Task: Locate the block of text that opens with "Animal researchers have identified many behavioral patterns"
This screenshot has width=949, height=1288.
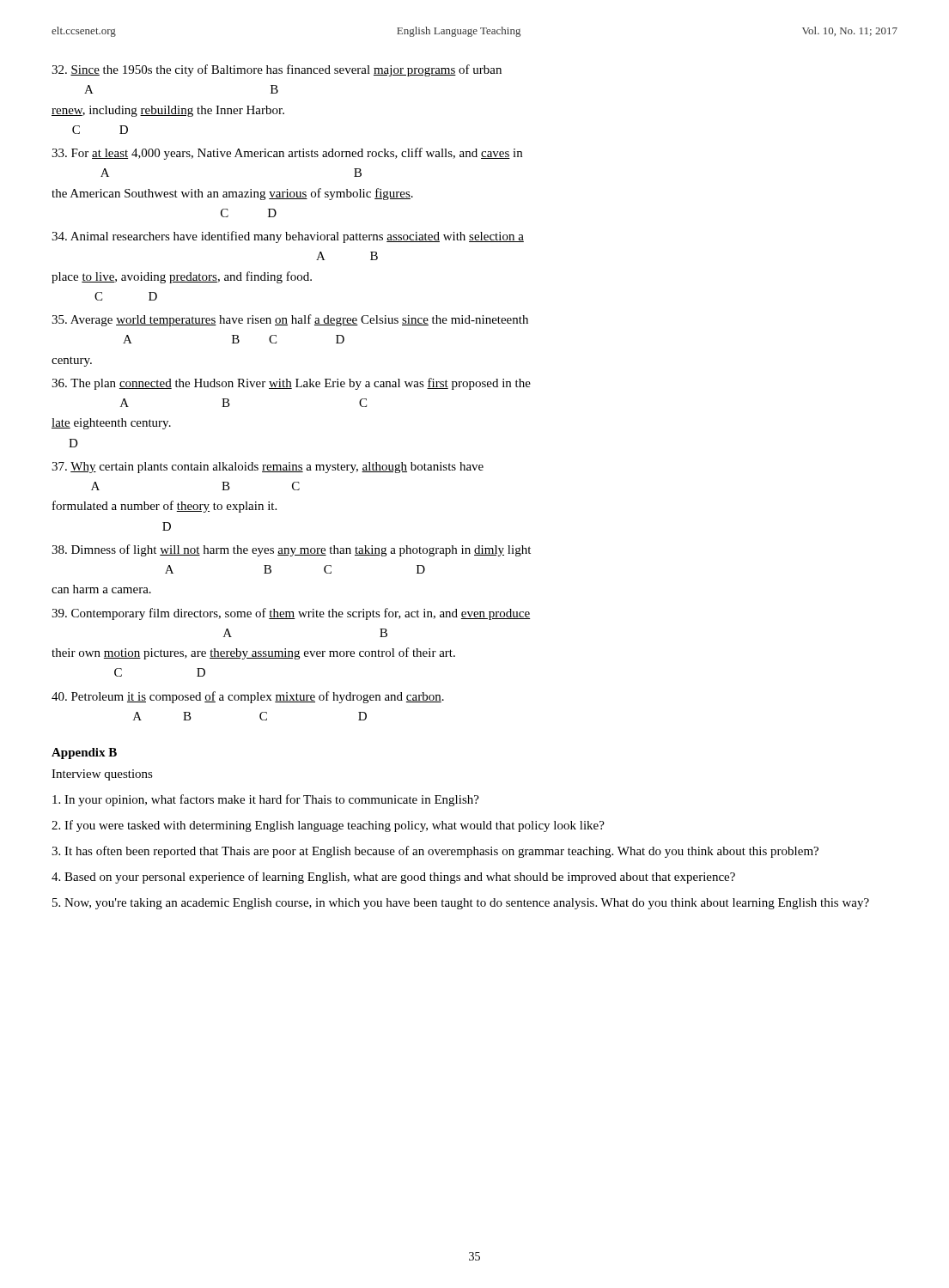Action: [x=288, y=237]
